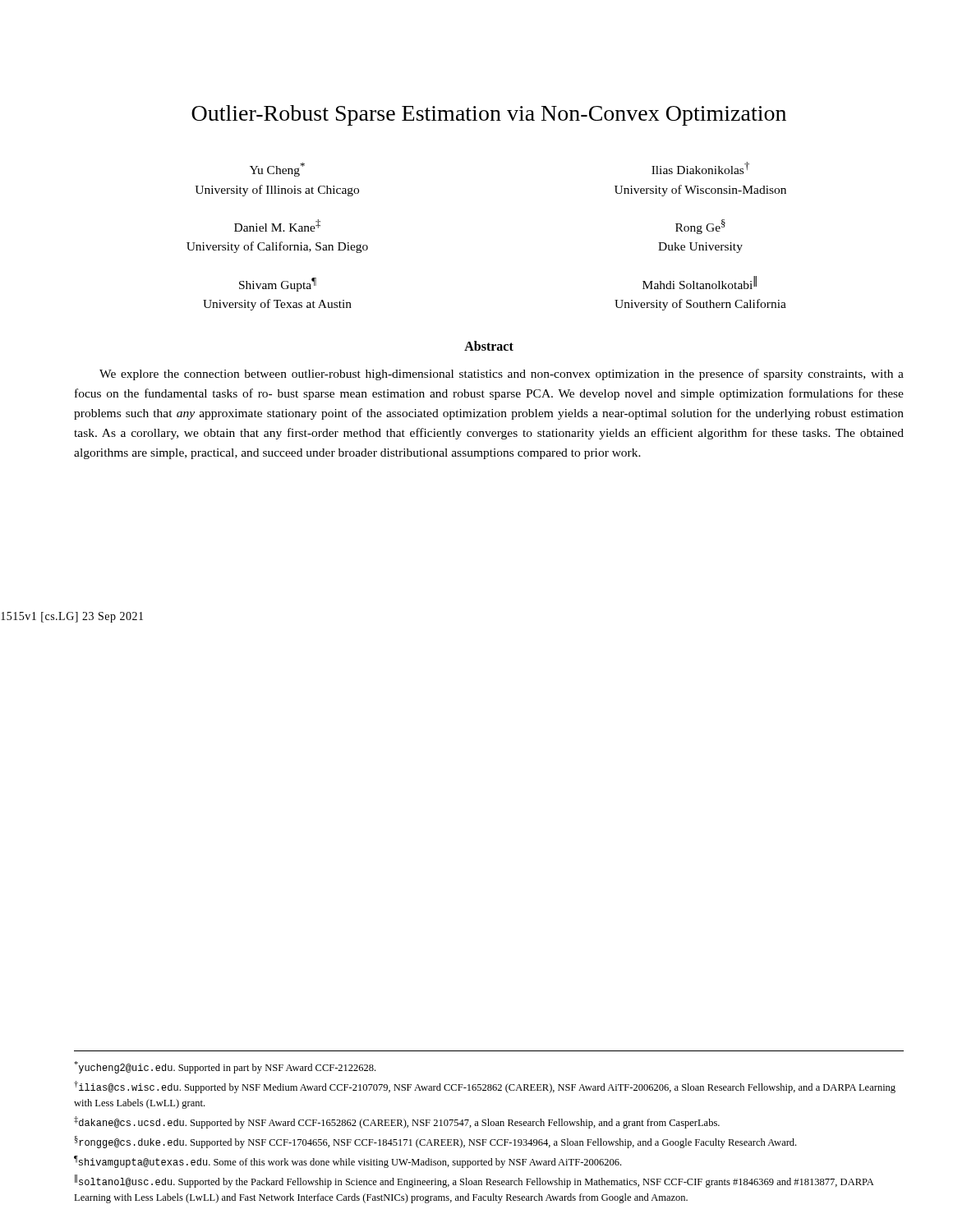The image size is (953, 1232).
Task: Select the section header
Action: click(489, 346)
